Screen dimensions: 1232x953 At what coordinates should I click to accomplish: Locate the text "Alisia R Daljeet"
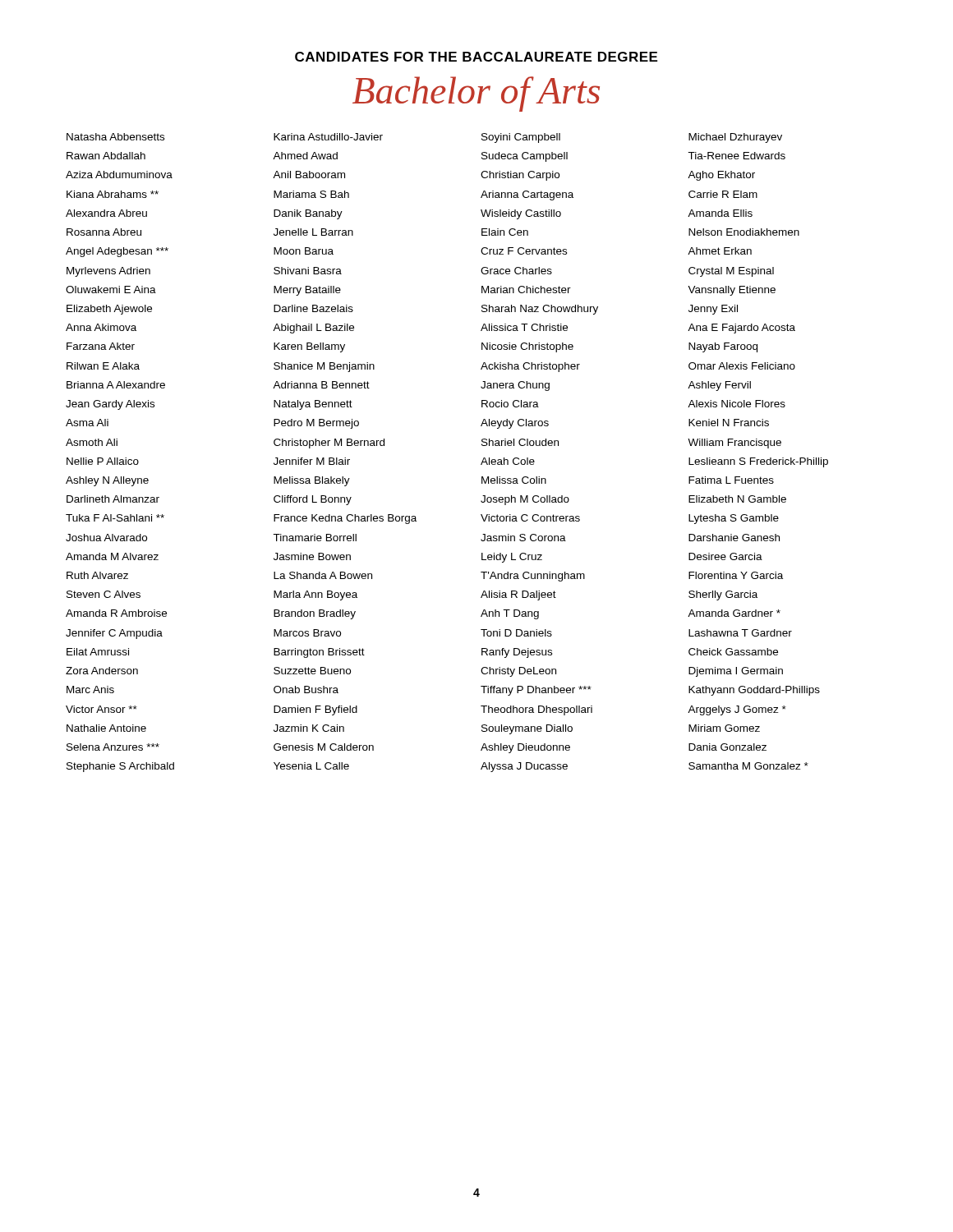[x=518, y=594]
